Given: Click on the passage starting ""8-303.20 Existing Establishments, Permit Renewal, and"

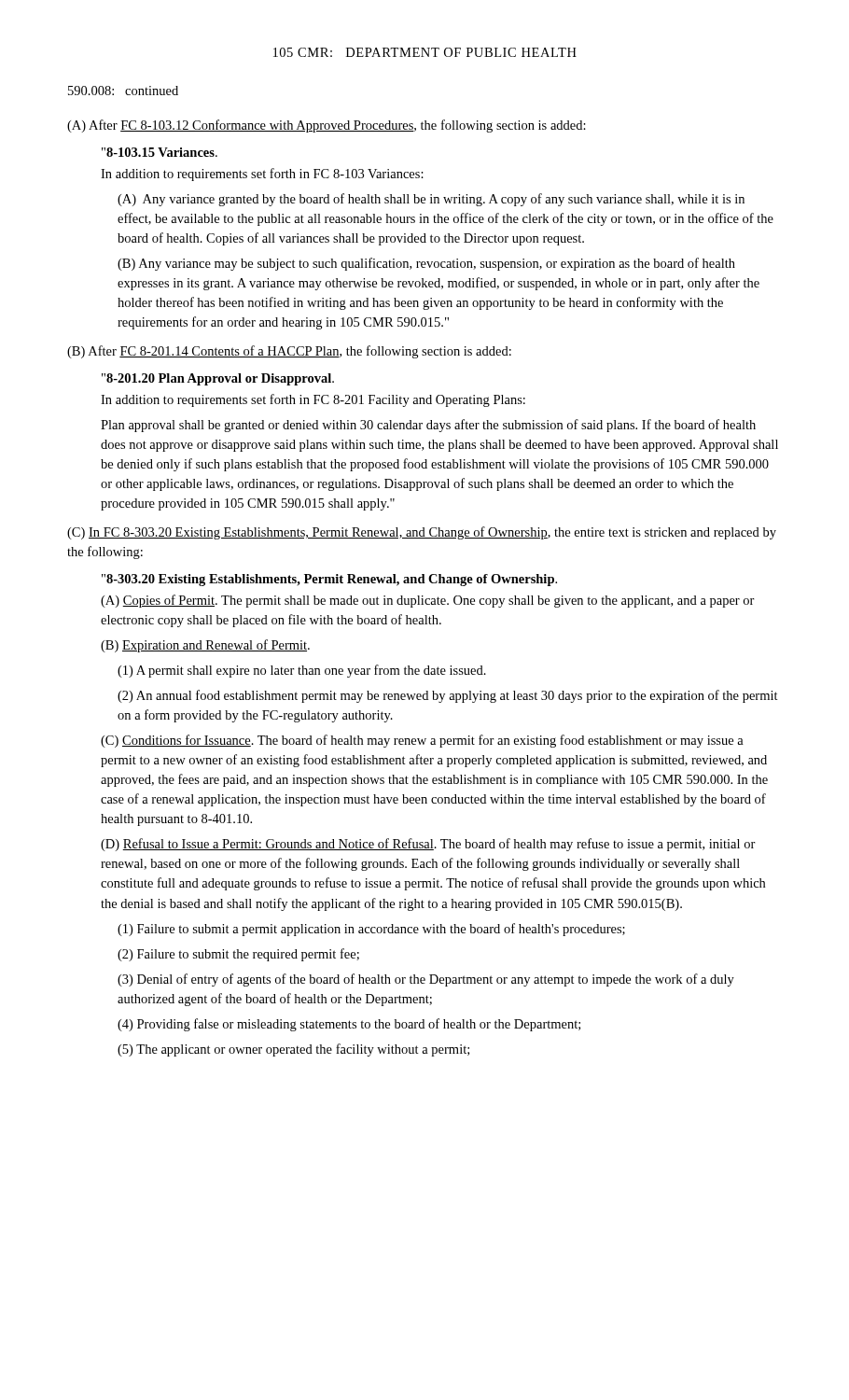Looking at the screenshot, I should pos(329,579).
